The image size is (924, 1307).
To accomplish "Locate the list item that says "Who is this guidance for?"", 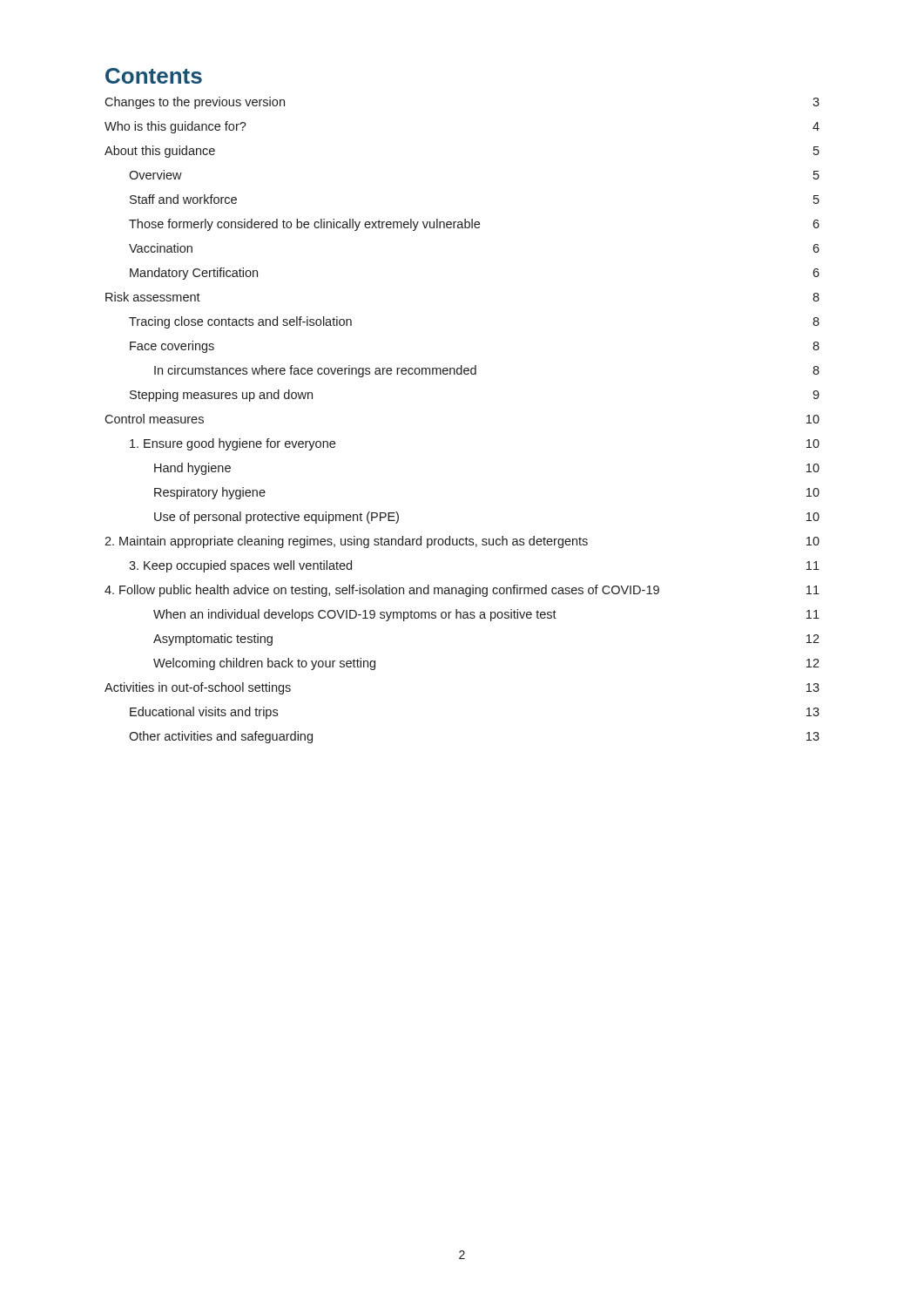I will point(171,127).
